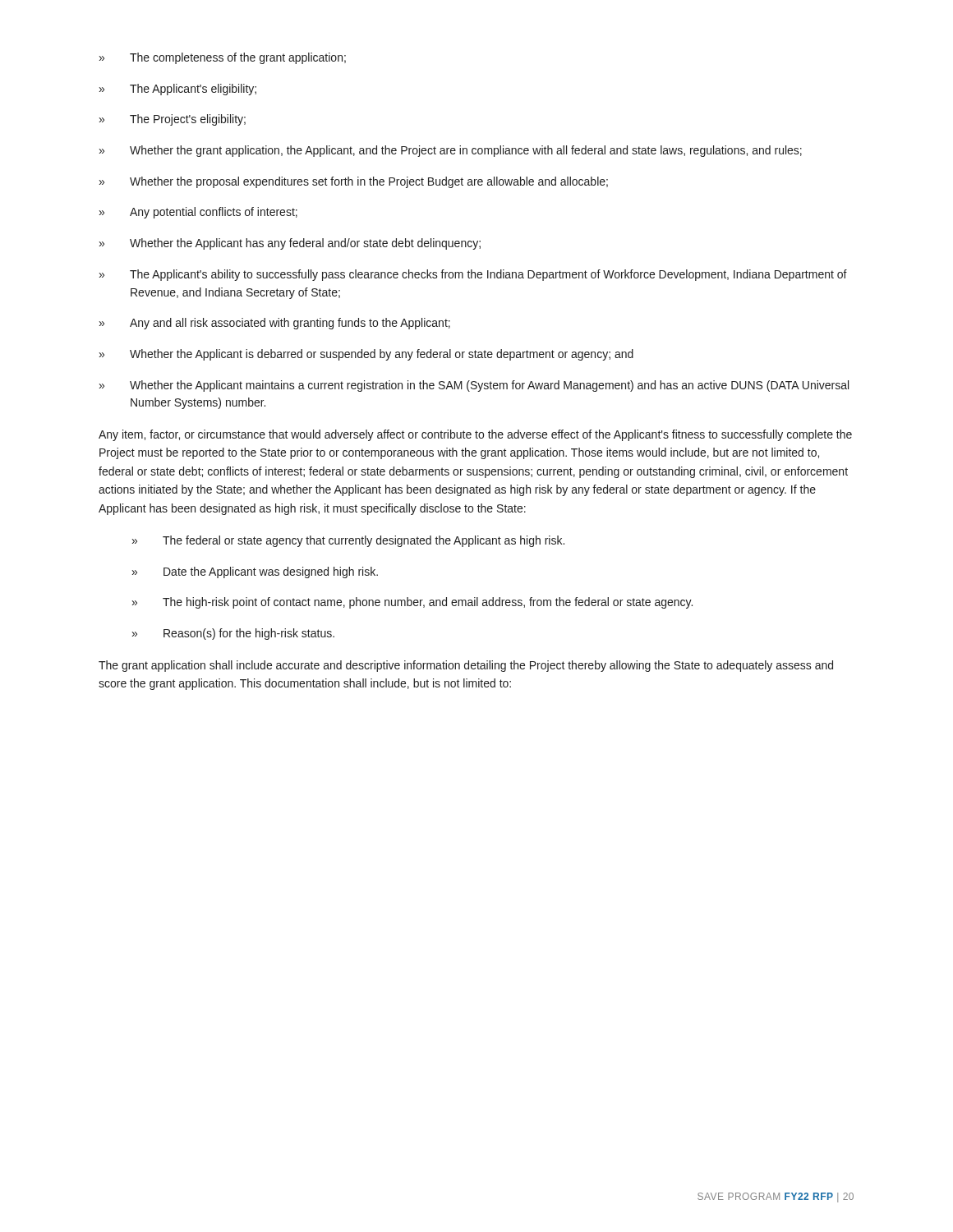Navigate to the passage starting "» The federal or"

[493, 541]
